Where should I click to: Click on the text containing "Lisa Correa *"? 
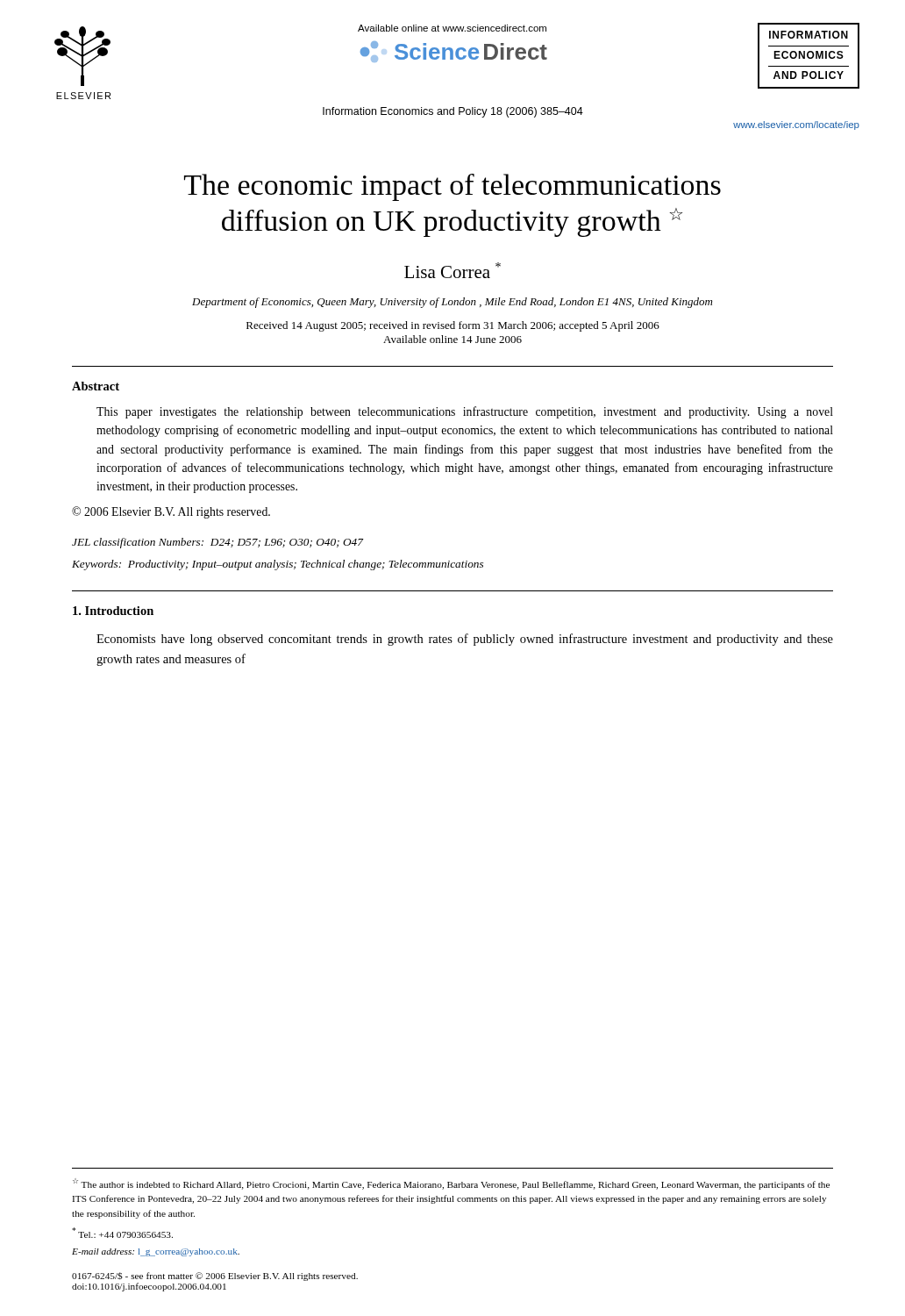(x=452, y=271)
